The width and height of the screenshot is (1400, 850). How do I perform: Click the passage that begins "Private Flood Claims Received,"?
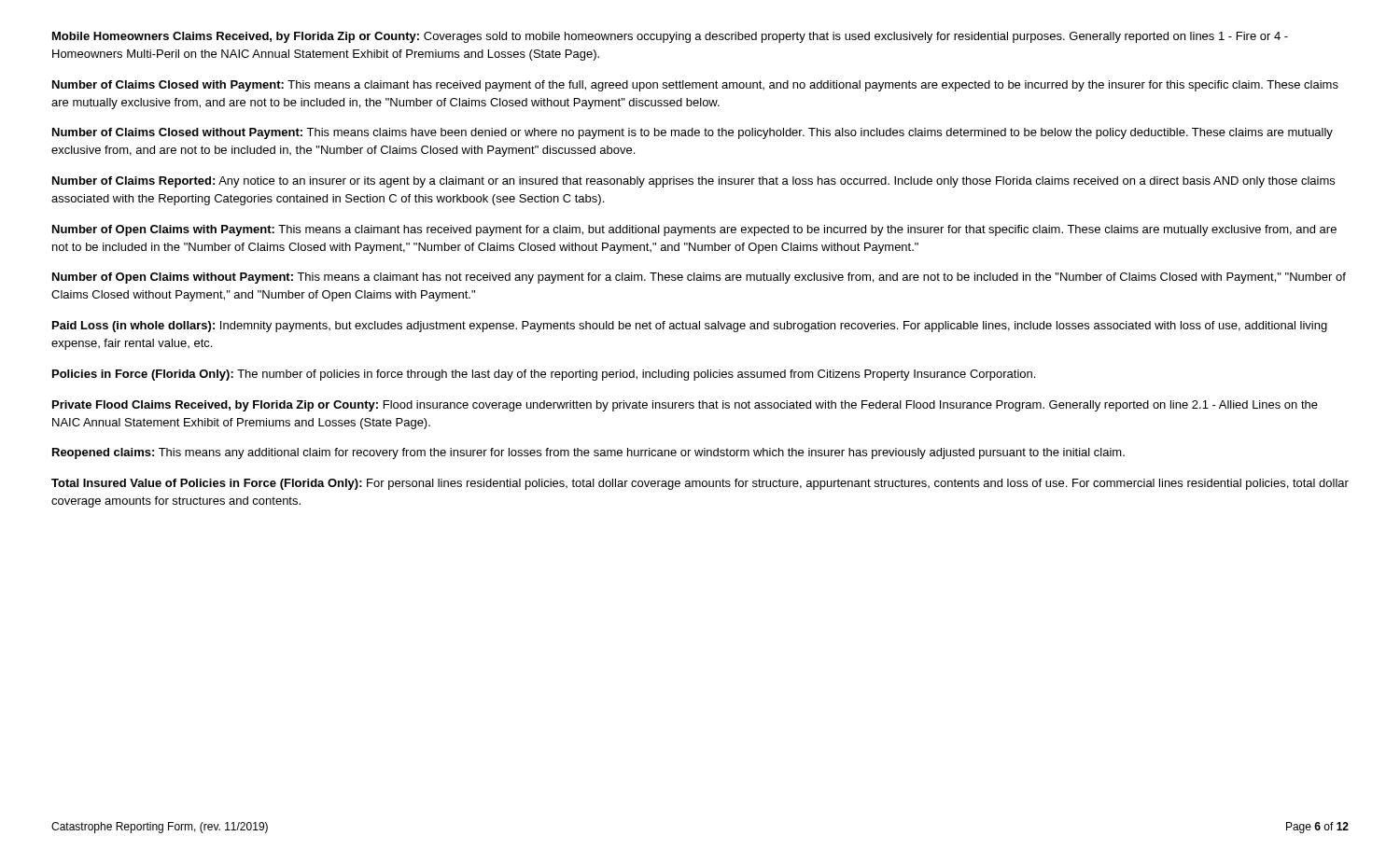click(685, 413)
